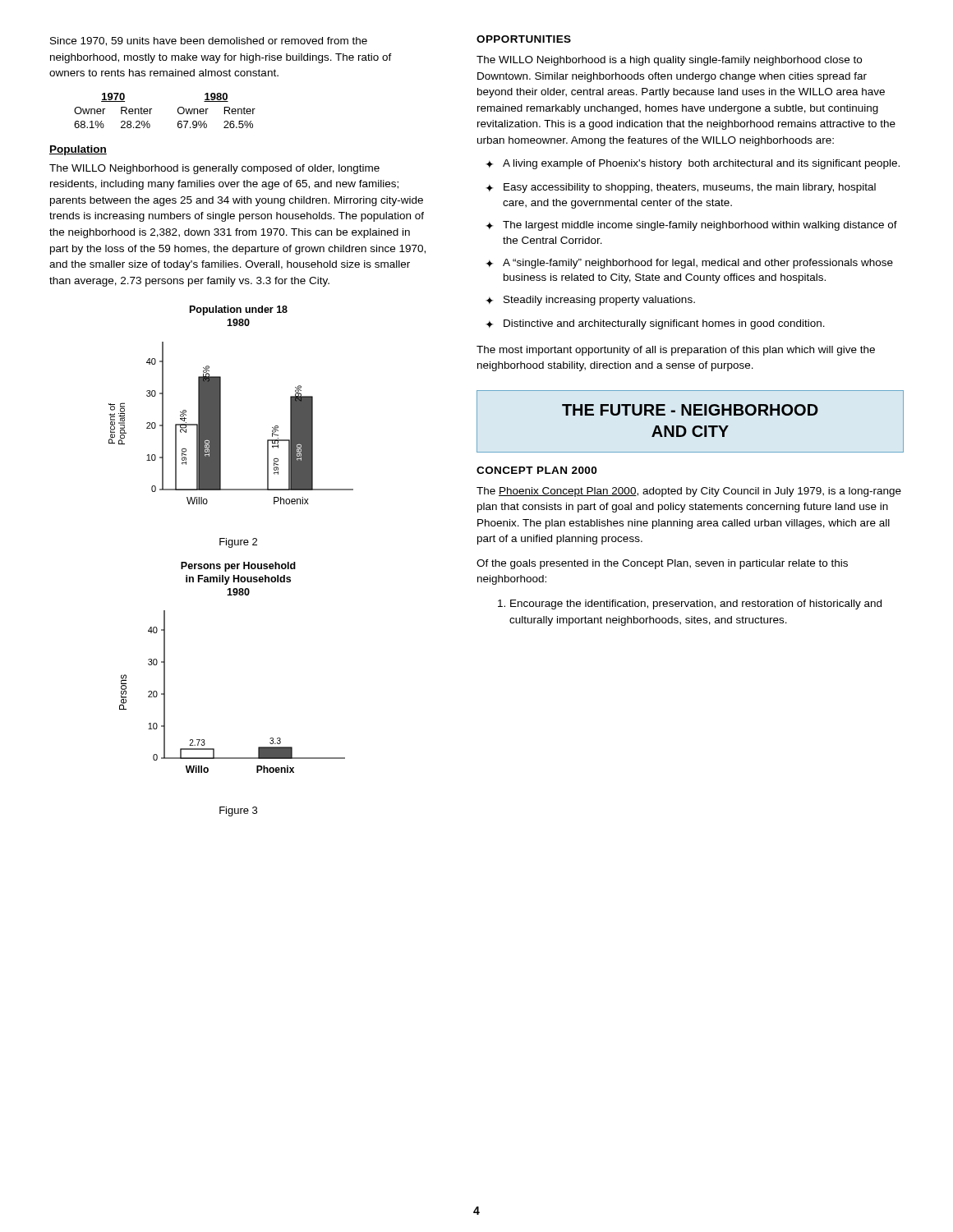The width and height of the screenshot is (953, 1232).
Task: Click the passage that begins "The WILLO Neighborhood is generally composed of older,"
Action: pyautogui.click(x=238, y=224)
